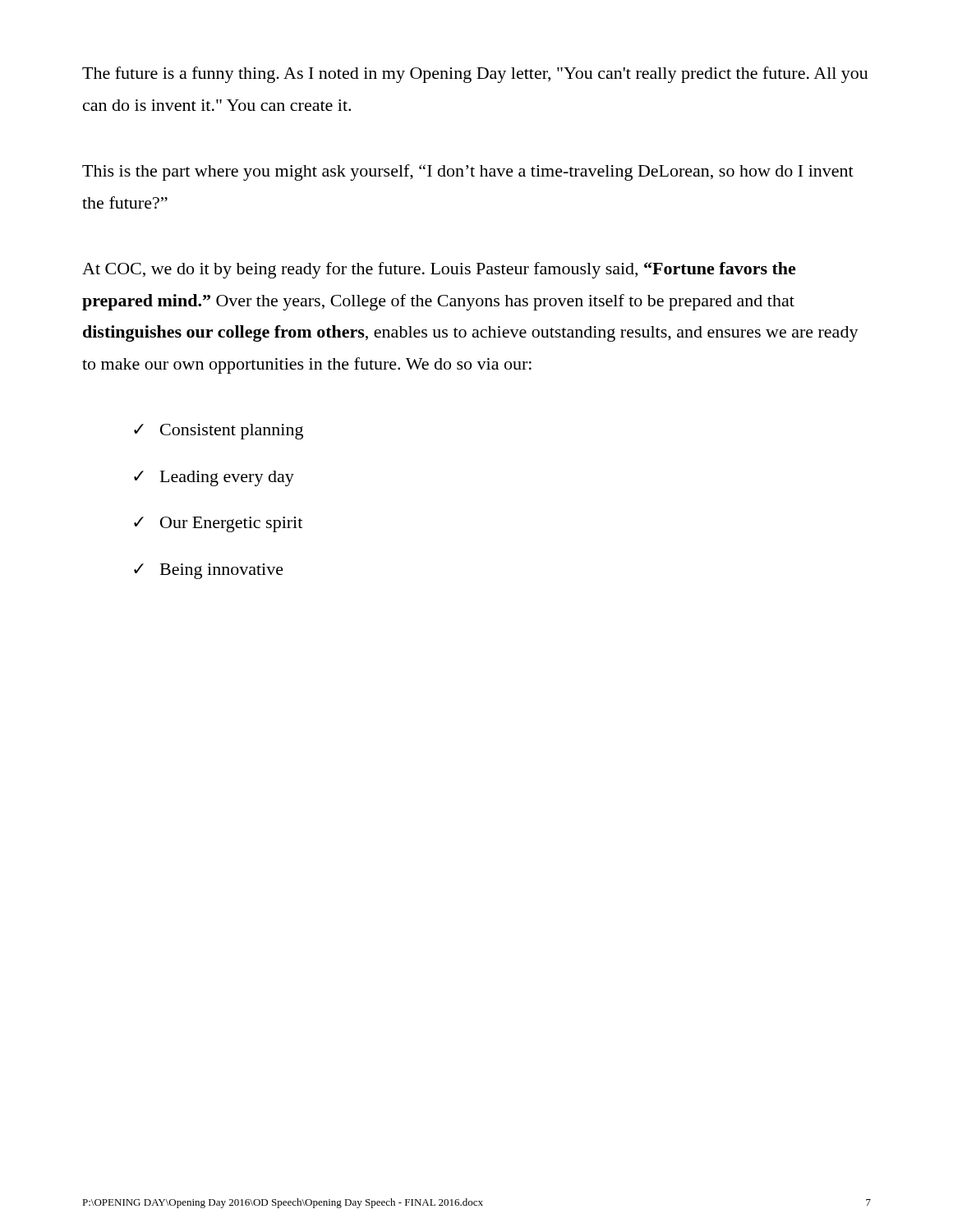Where does it say "✓Being innovative"?
Viewport: 953px width, 1232px height.
[207, 569]
